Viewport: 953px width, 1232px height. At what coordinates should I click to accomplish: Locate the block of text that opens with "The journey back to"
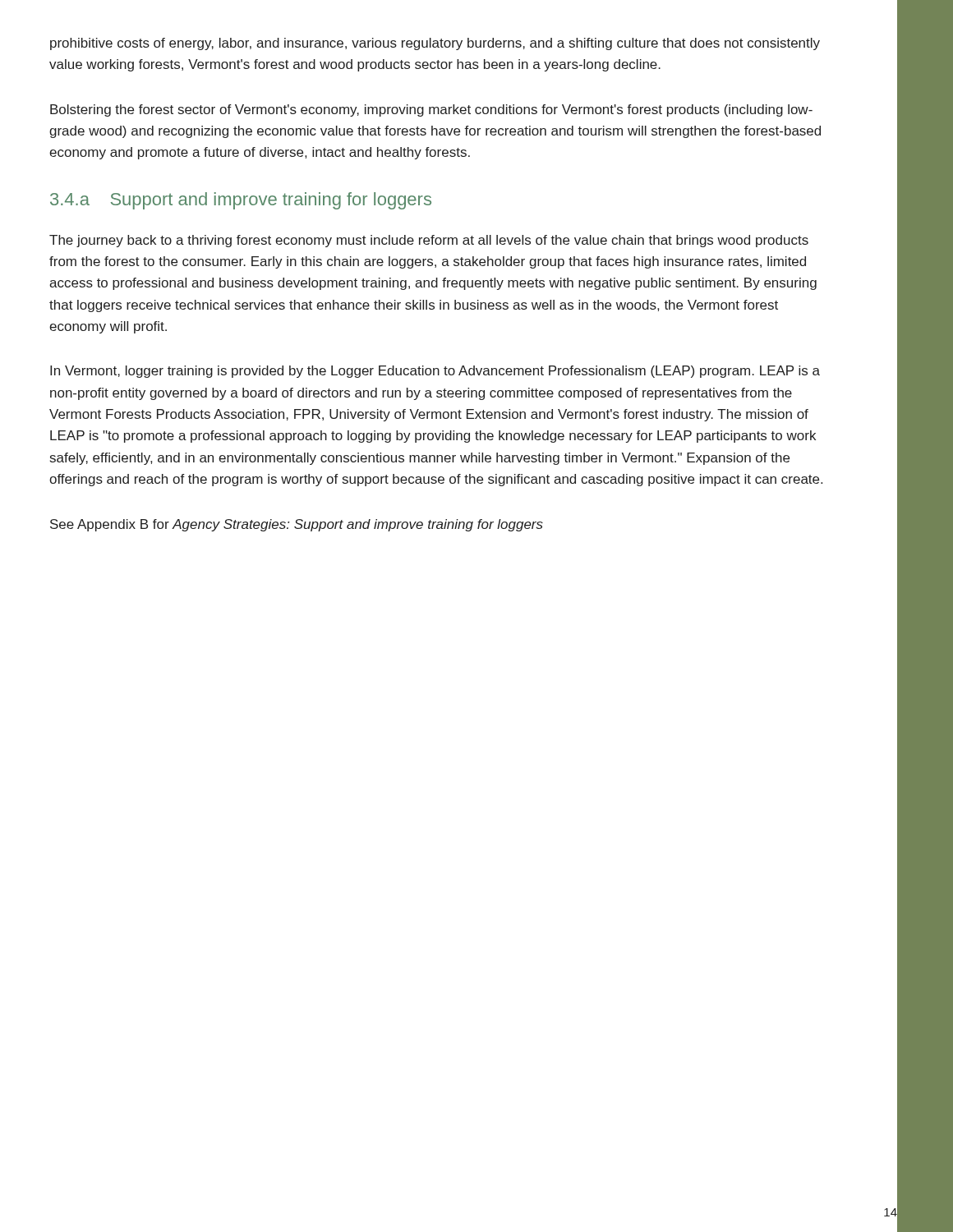[433, 283]
